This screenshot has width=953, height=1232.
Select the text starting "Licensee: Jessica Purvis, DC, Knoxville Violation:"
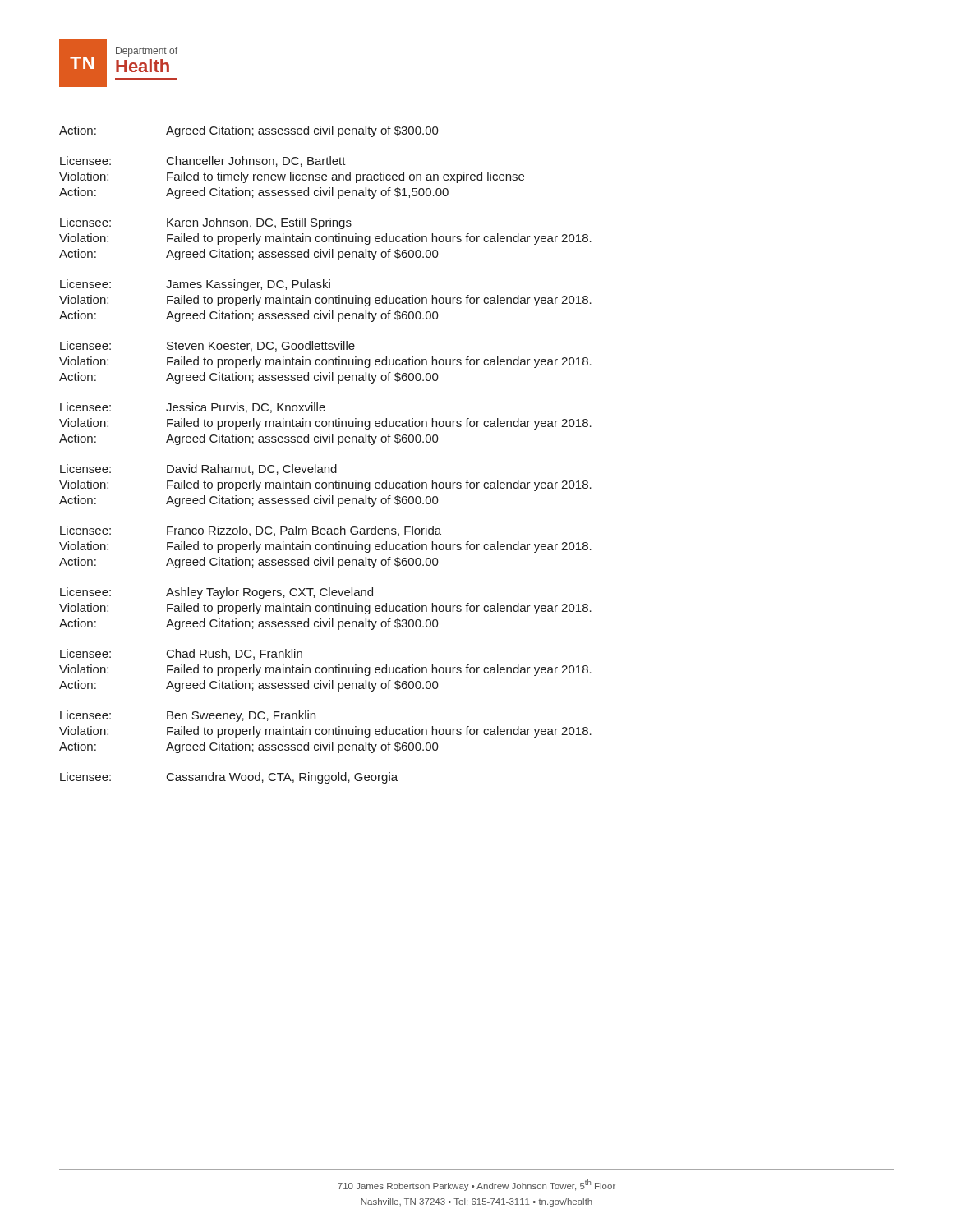click(476, 423)
